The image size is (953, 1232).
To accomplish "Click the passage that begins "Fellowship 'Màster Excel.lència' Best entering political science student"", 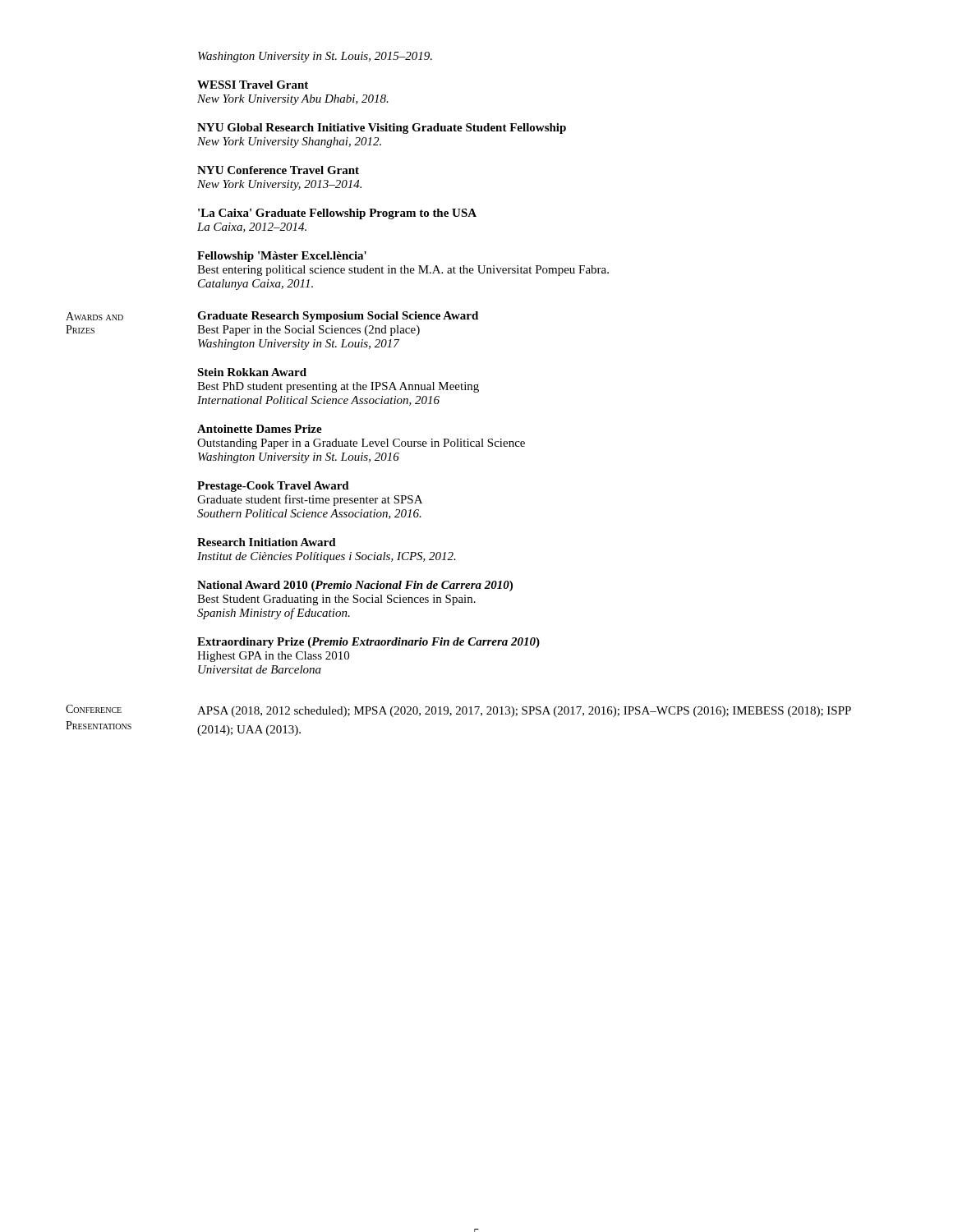I will pyautogui.click(x=542, y=270).
